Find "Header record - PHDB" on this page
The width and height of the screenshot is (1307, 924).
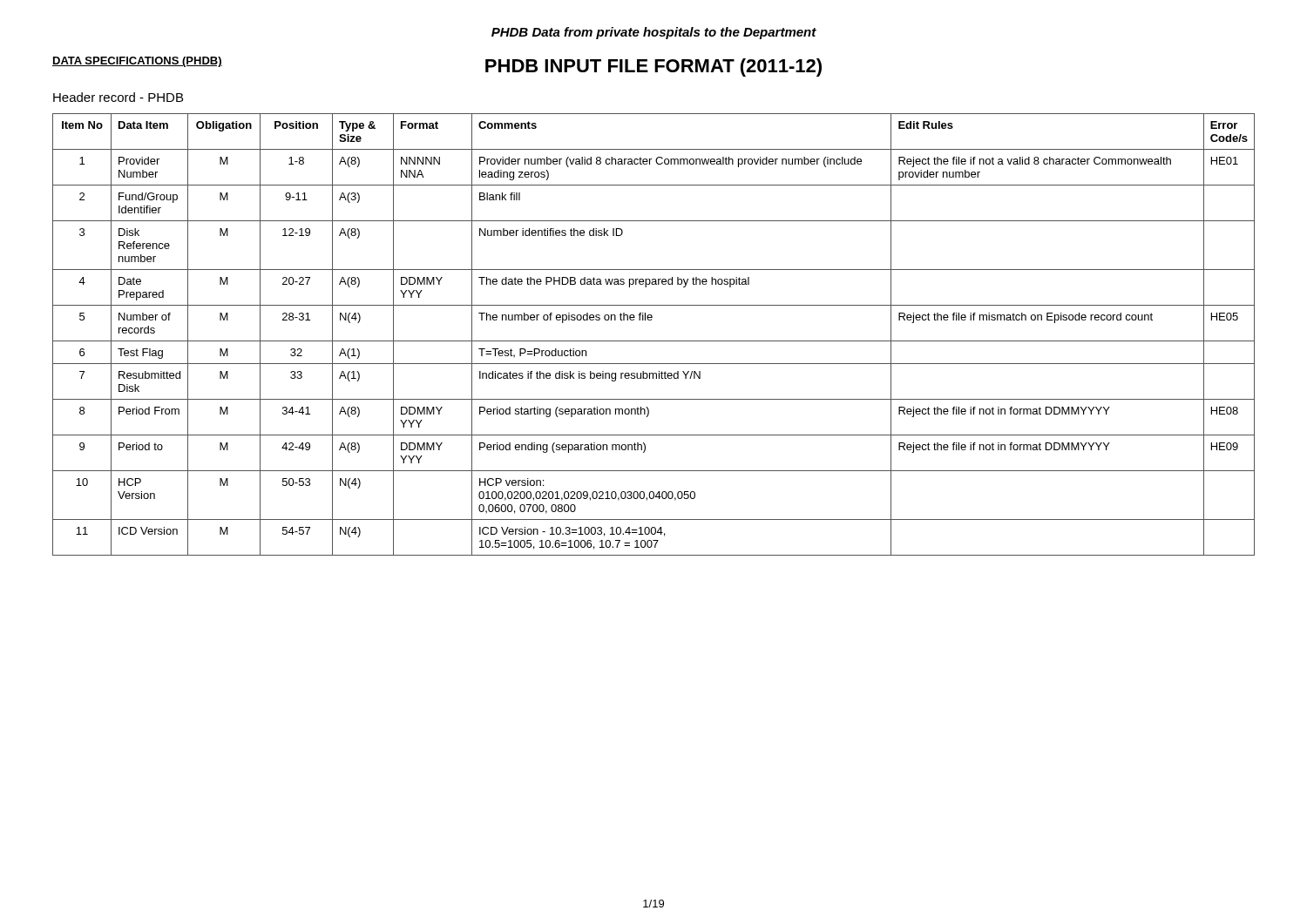pos(118,97)
